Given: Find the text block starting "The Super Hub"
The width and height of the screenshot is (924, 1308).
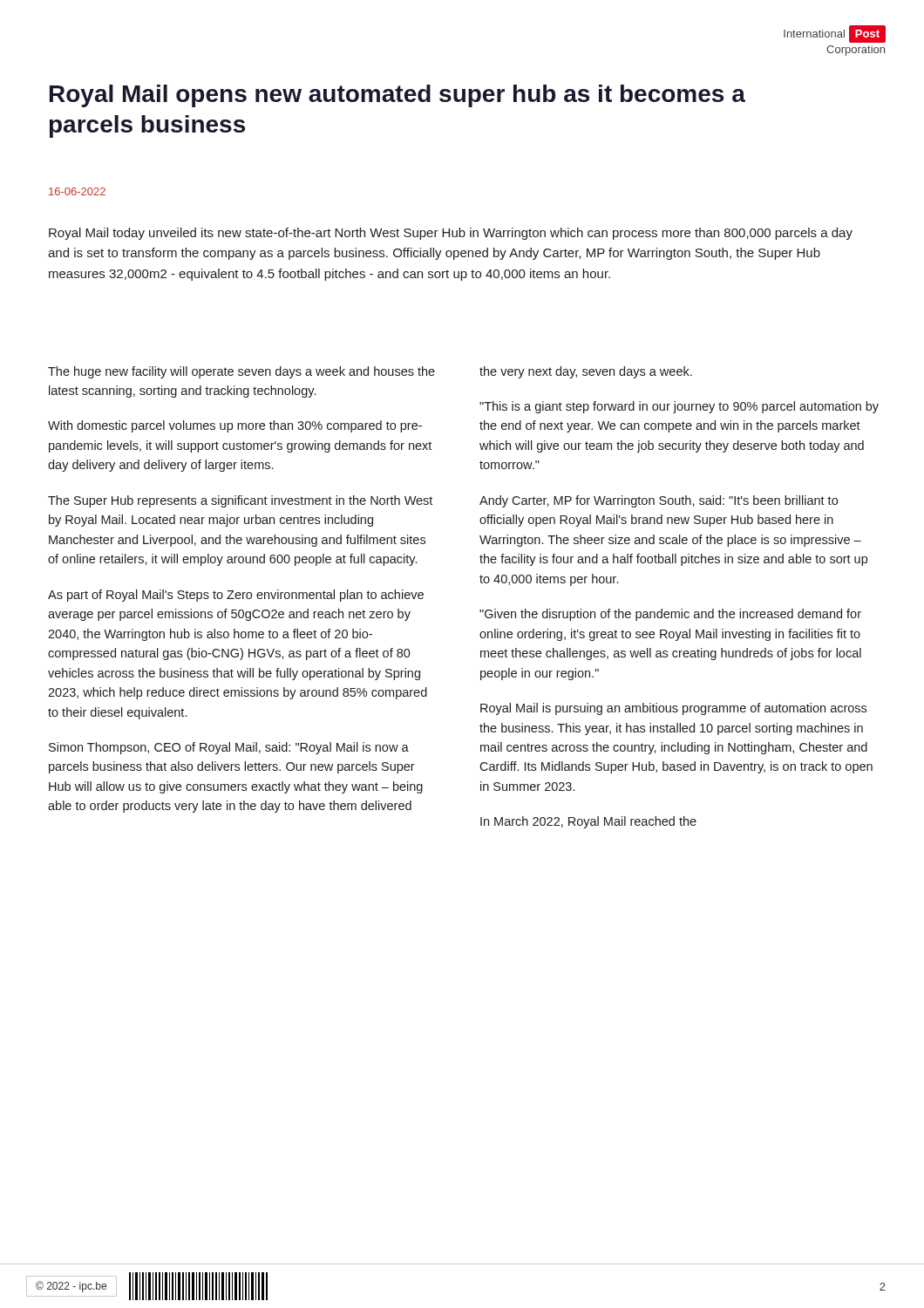Looking at the screenshot, I should click(x=242, y=530).
